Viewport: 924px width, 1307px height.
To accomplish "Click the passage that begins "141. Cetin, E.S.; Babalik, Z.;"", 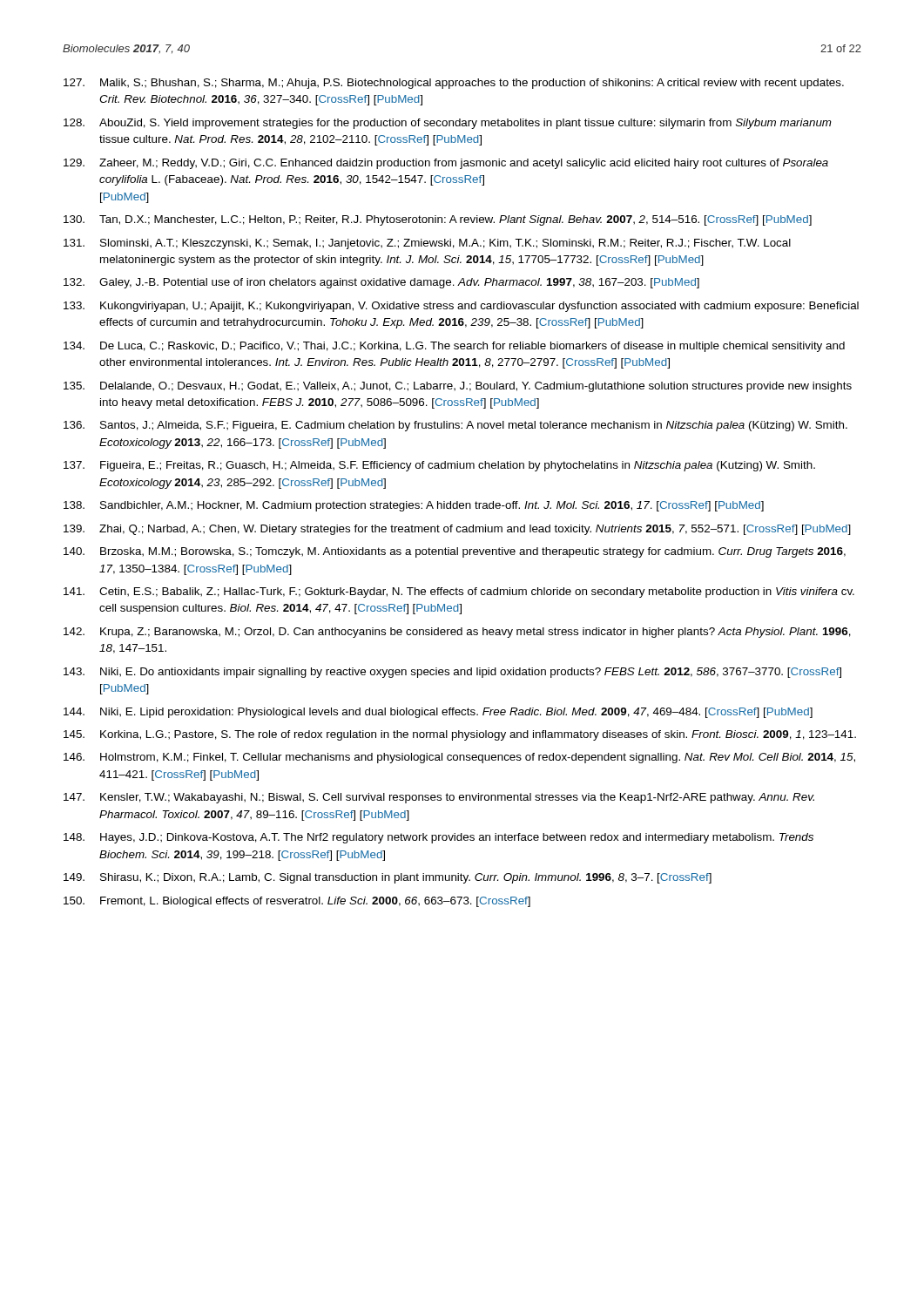I will click(x=462, y=600).
